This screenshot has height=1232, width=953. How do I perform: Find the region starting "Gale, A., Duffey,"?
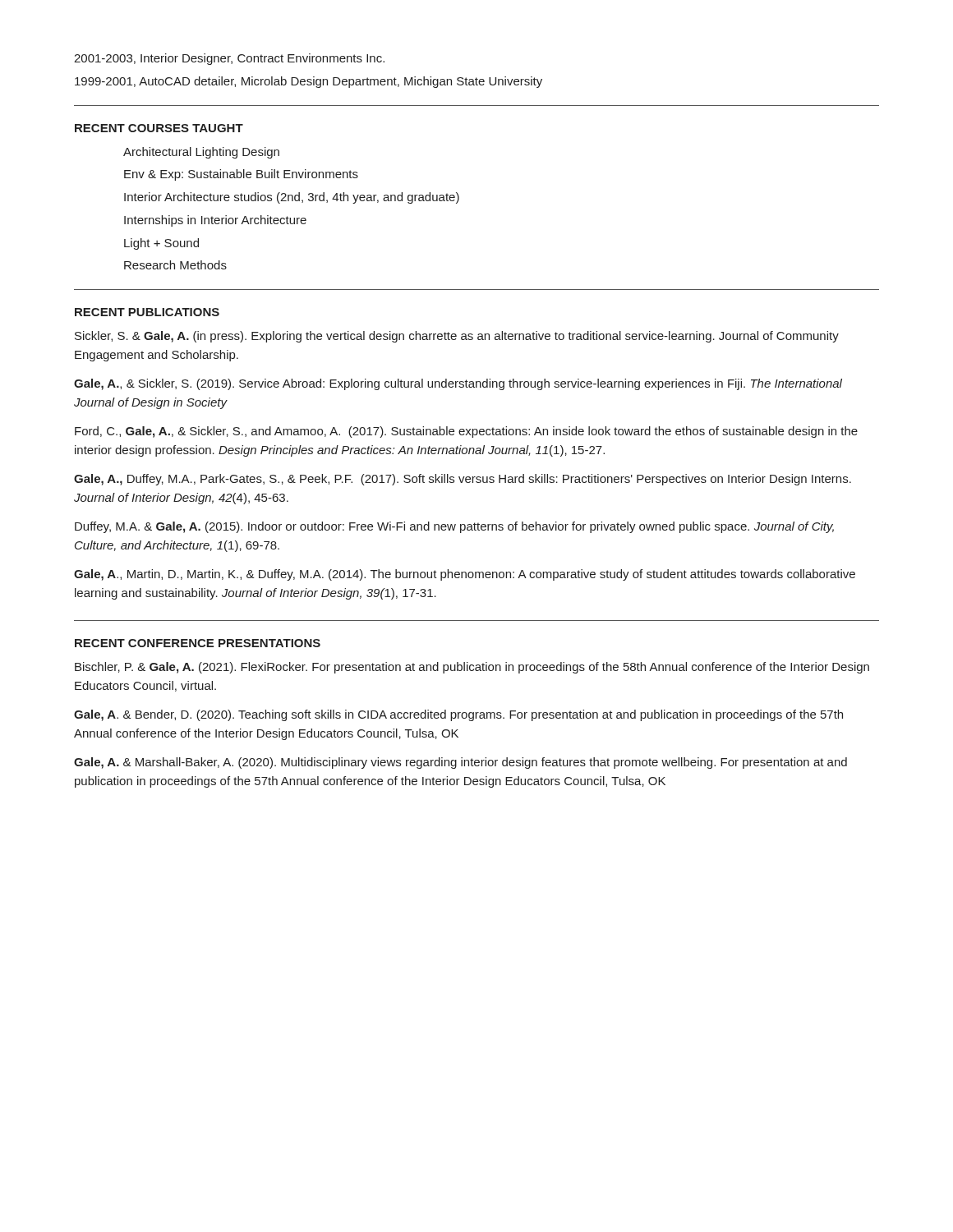(463, 488)
